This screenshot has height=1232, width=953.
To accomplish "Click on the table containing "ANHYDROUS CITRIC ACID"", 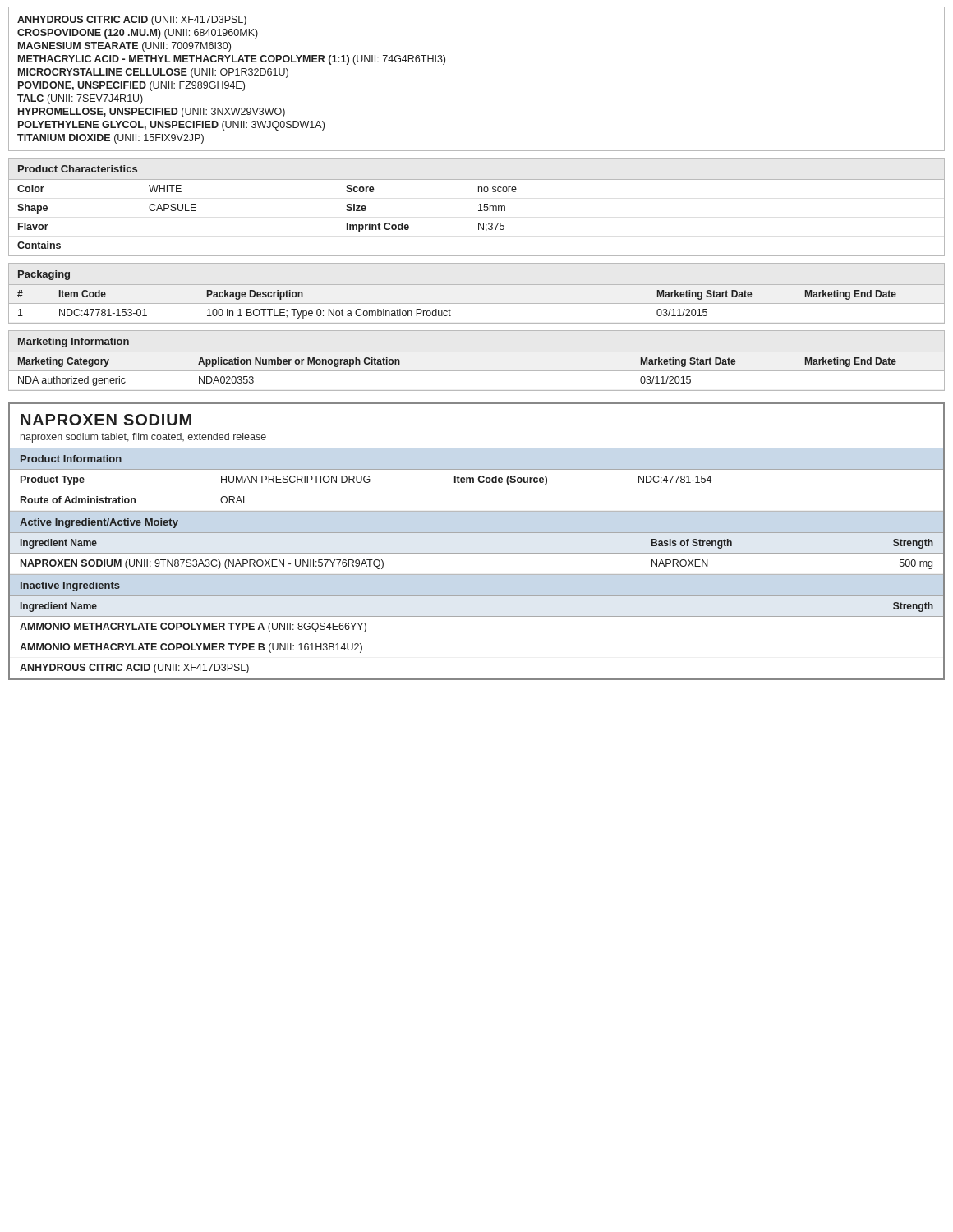I will pyautogui.click(x=476, y=637).
